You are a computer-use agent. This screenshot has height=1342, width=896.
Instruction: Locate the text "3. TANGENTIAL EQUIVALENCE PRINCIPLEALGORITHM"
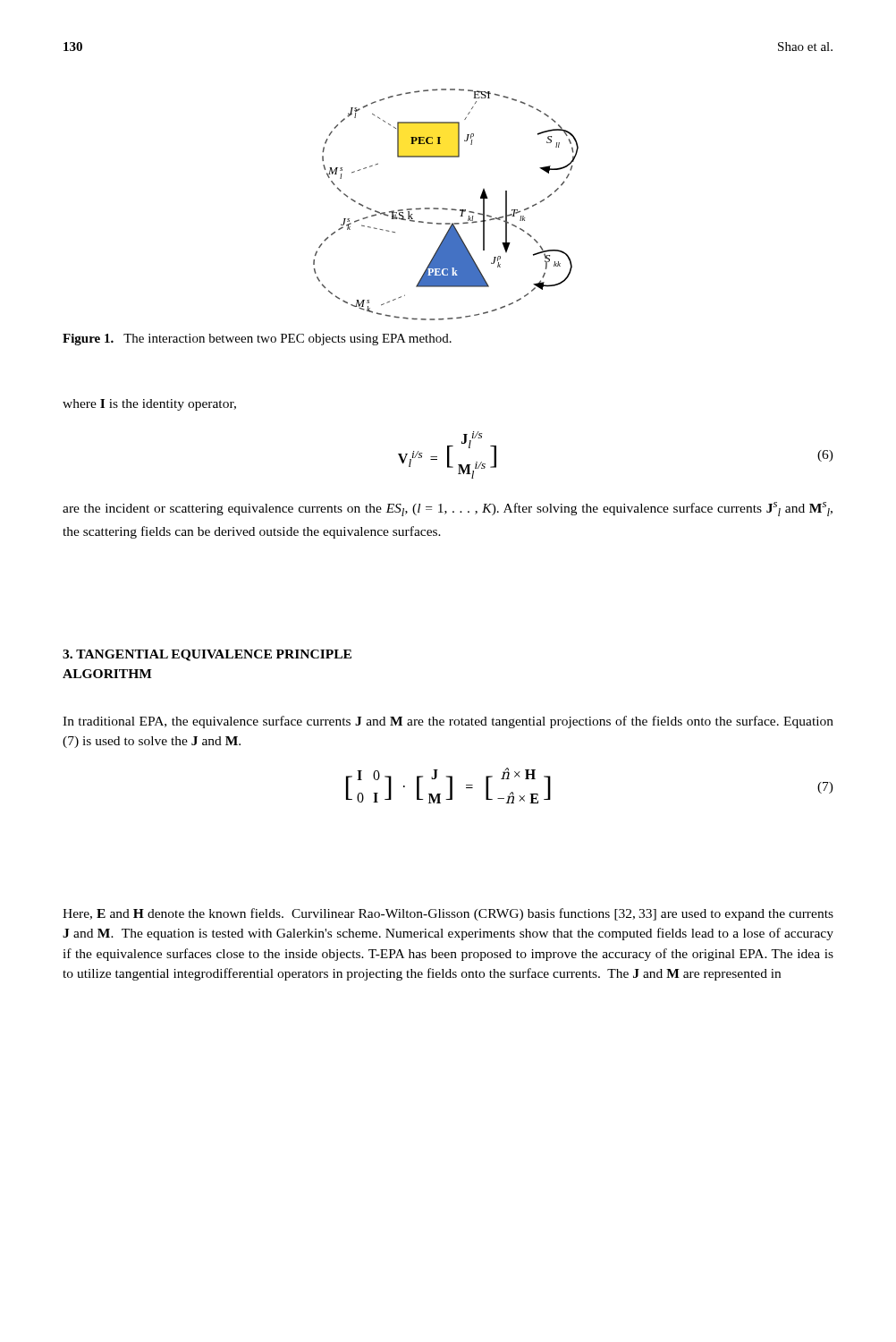207,663
